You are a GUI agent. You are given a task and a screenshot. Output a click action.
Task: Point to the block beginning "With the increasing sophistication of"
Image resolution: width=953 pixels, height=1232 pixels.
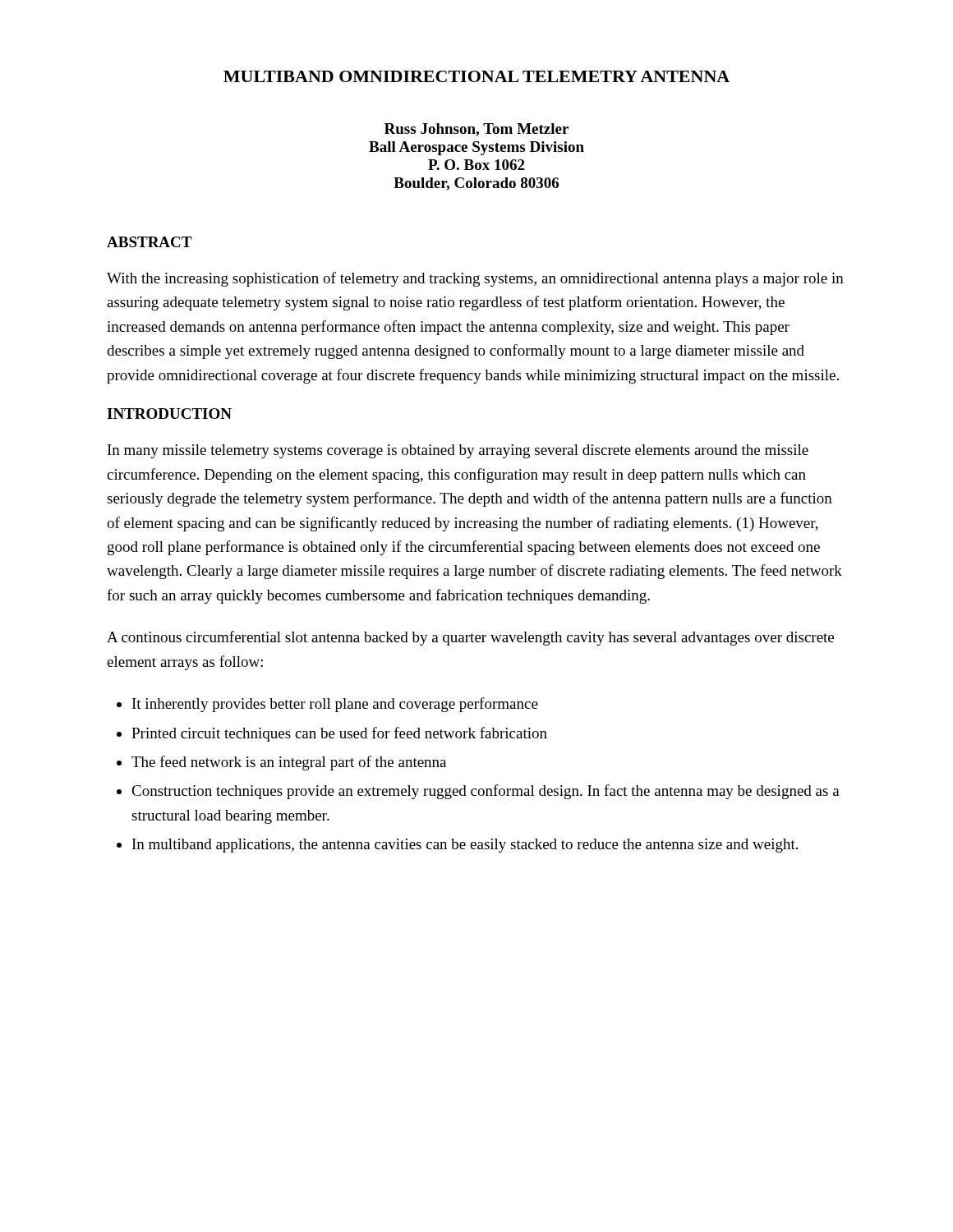point(475,326)
